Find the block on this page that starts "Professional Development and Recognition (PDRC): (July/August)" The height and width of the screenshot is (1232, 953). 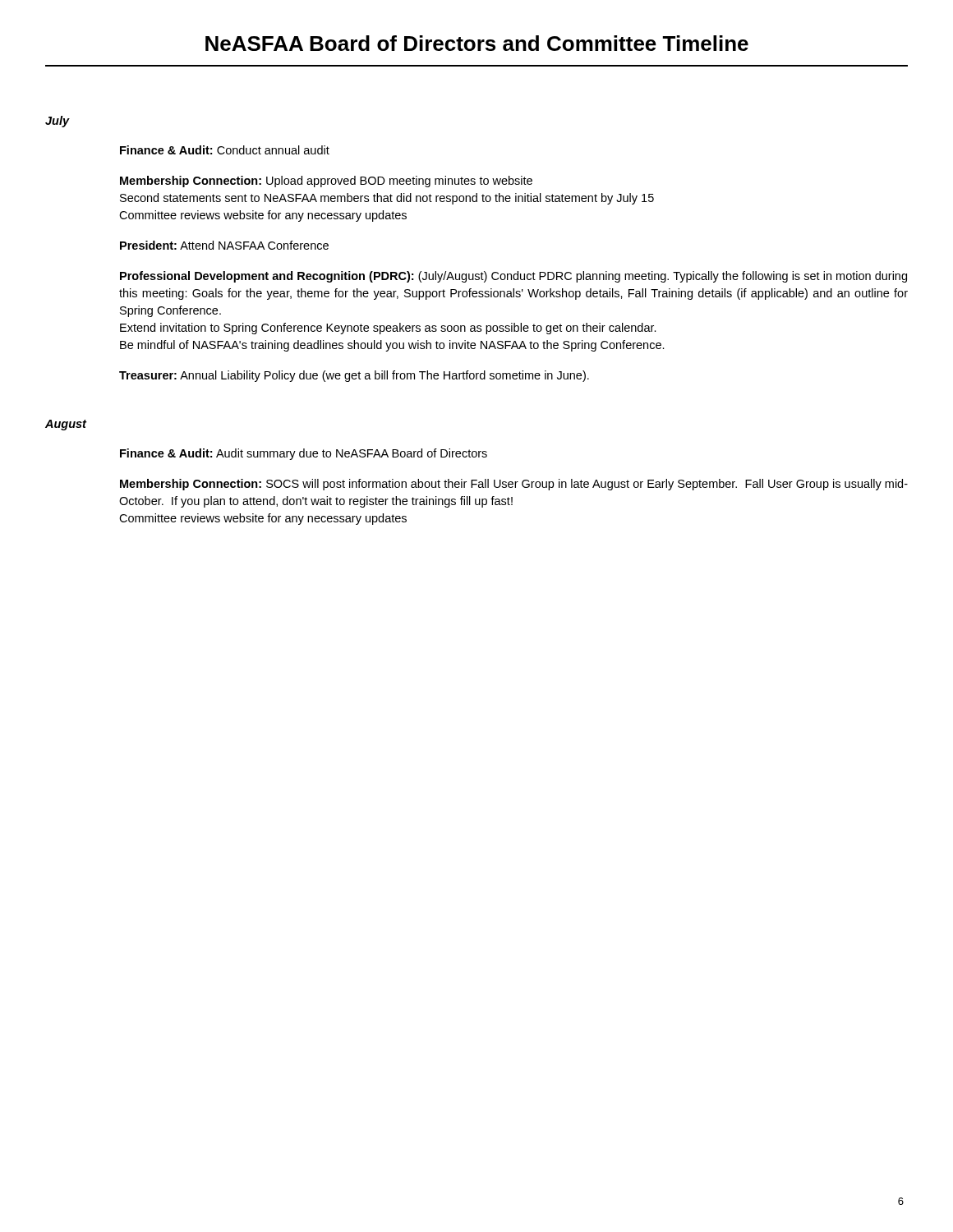click(513, 311)
